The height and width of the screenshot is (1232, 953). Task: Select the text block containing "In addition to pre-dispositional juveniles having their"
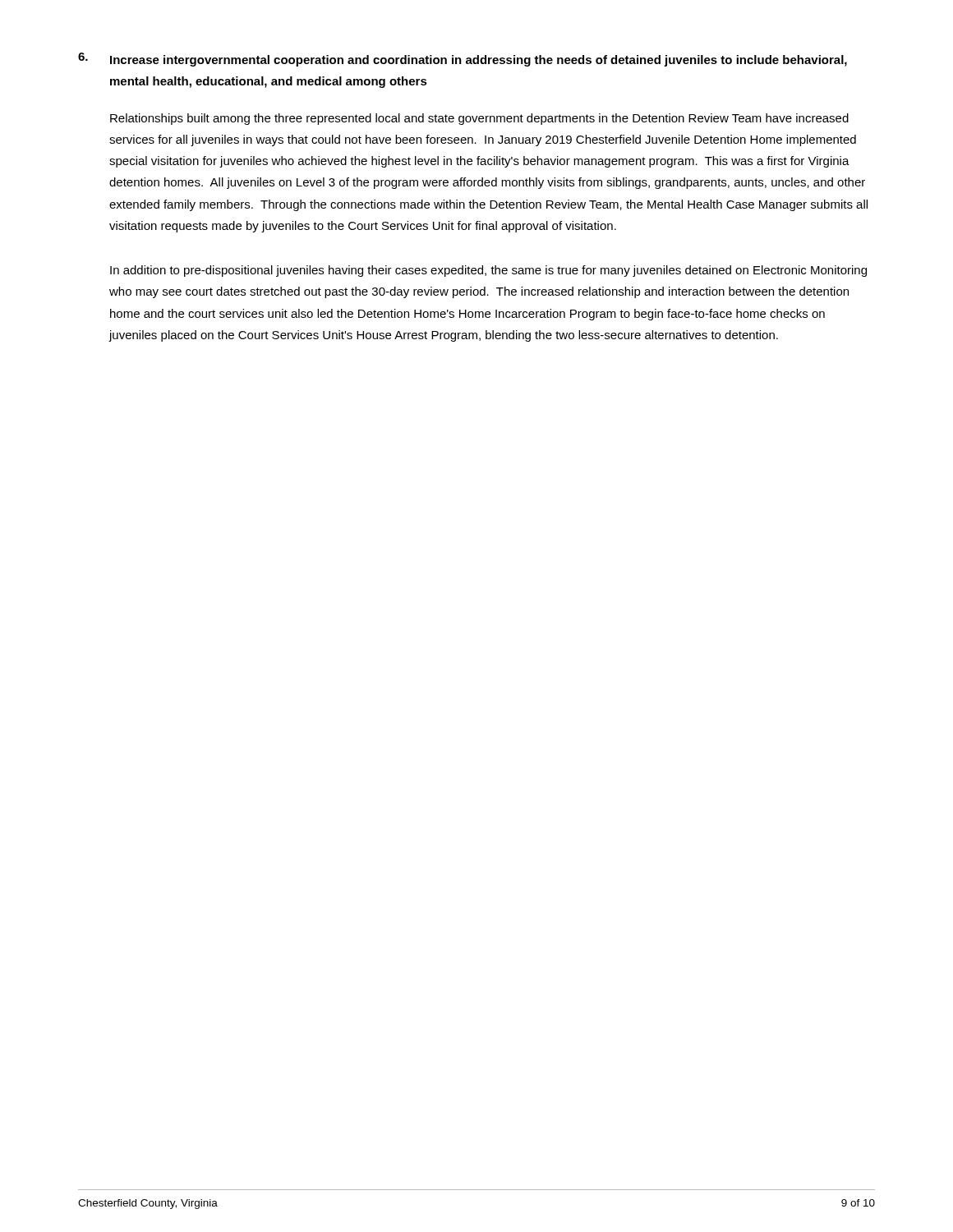[488, 302]
